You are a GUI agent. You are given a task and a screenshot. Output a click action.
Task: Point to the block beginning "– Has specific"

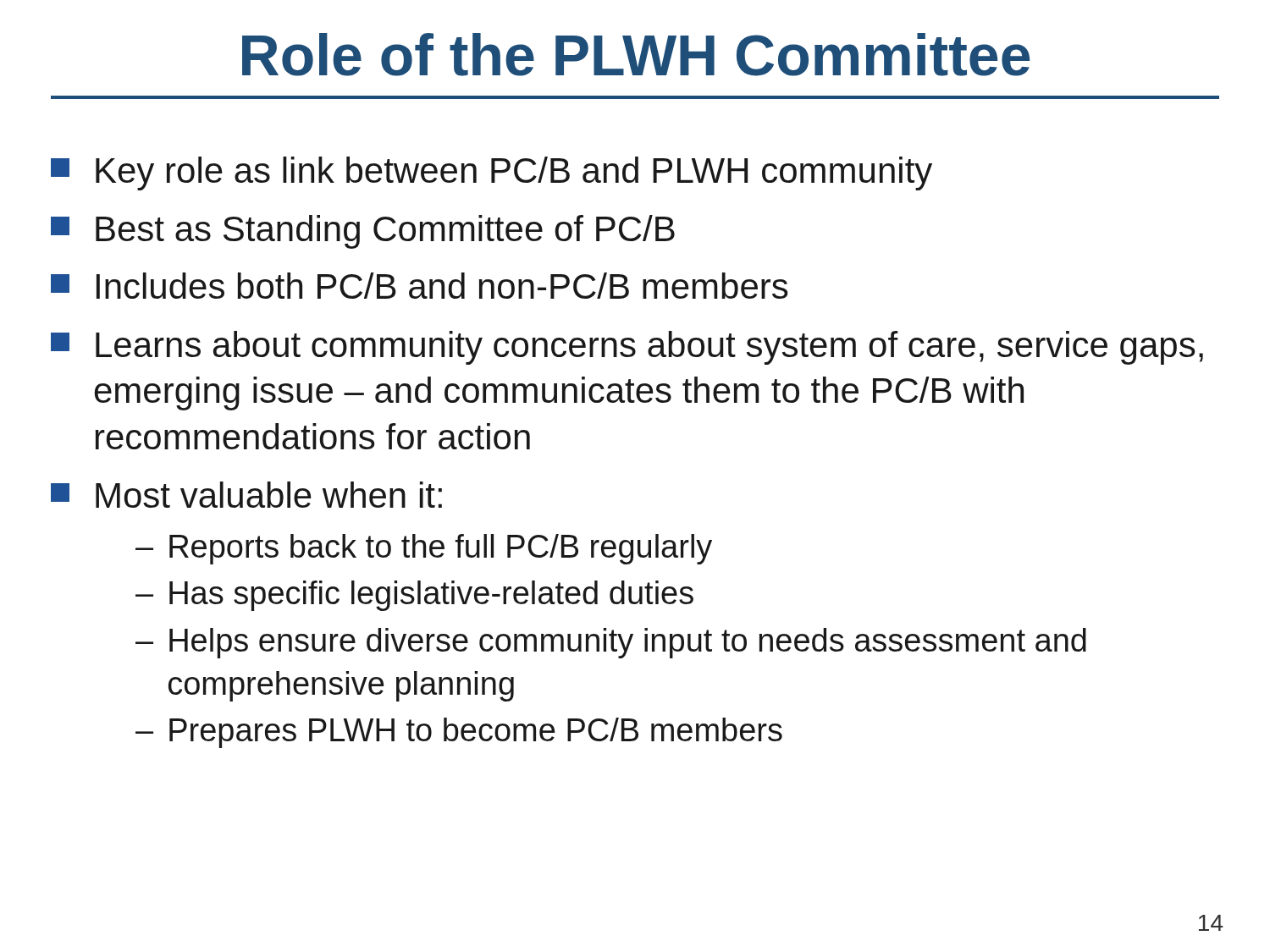(x=677, y=594)
